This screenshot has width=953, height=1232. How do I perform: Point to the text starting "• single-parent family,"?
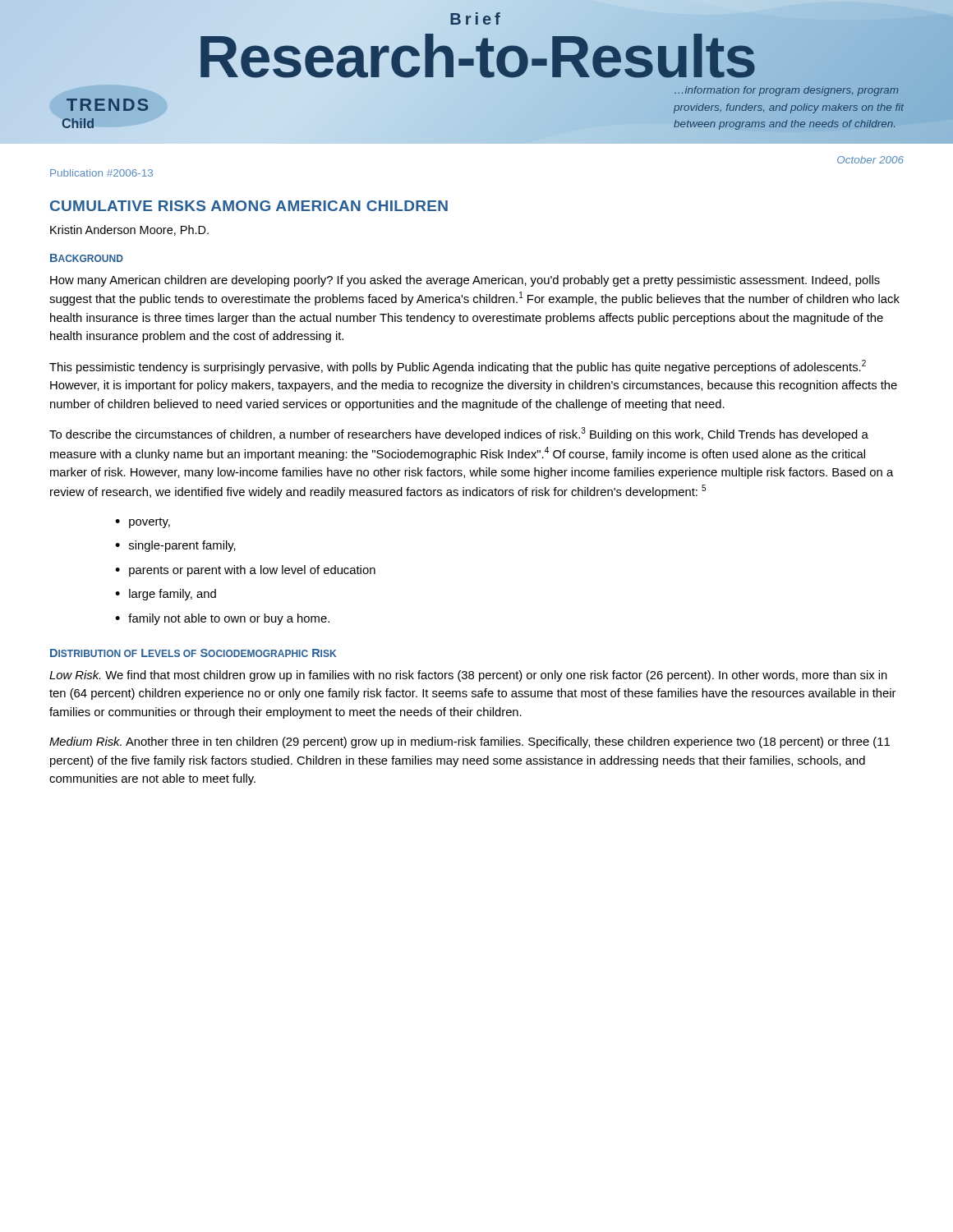176,546
